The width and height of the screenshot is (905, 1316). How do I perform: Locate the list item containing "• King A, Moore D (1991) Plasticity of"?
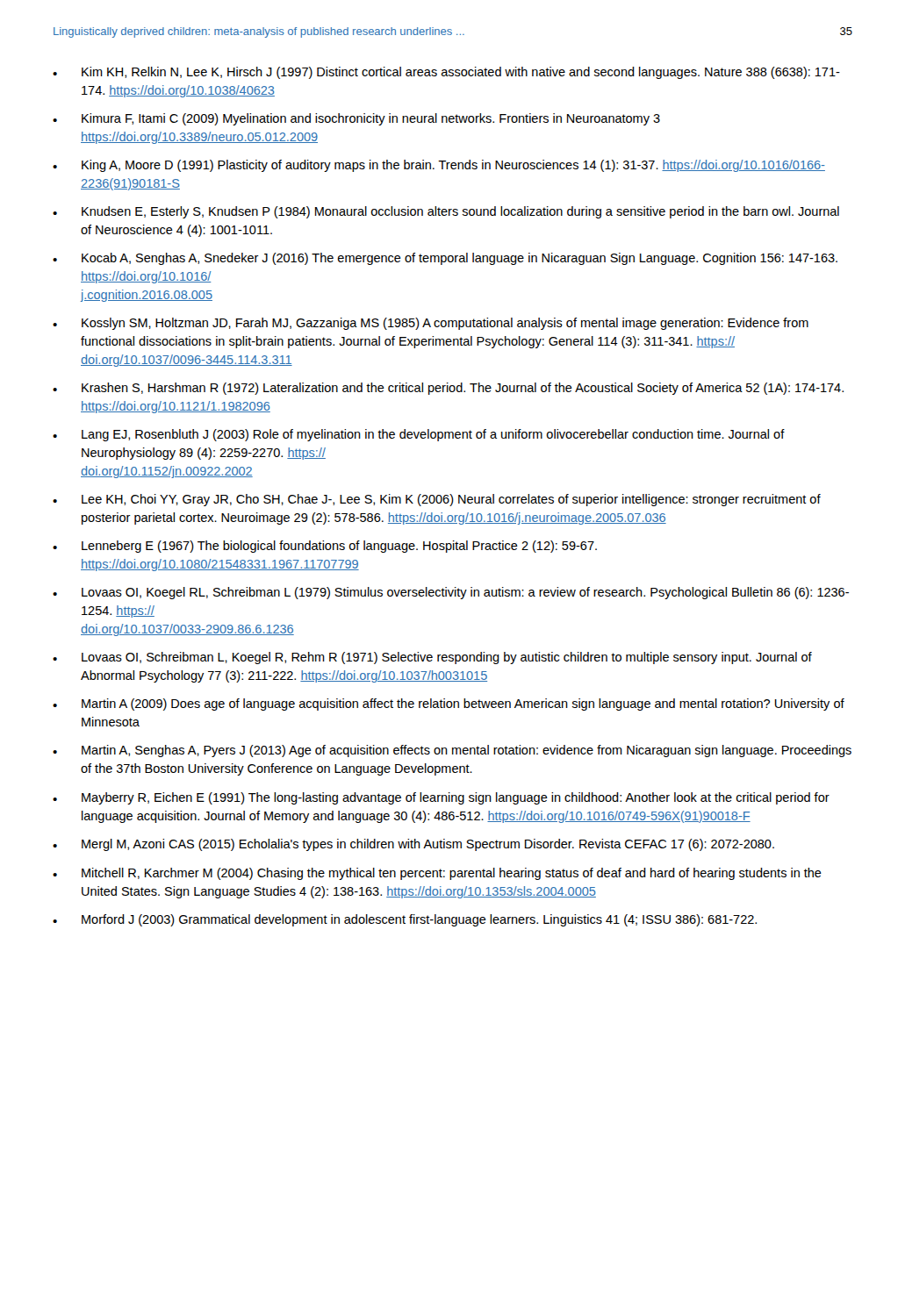point(452,175)
